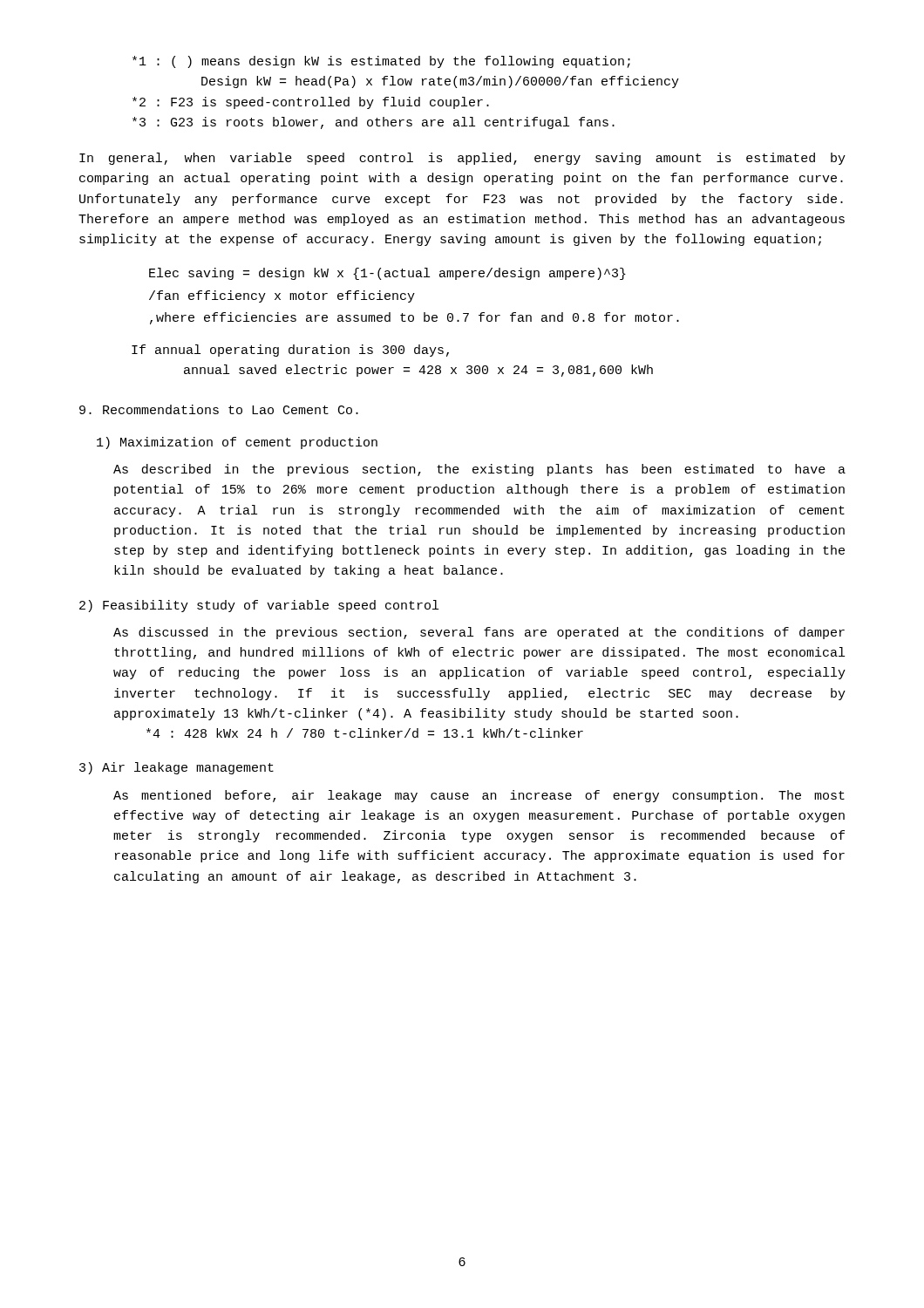Click on the region starting "1 : ( ) means"

coord(488,93)
